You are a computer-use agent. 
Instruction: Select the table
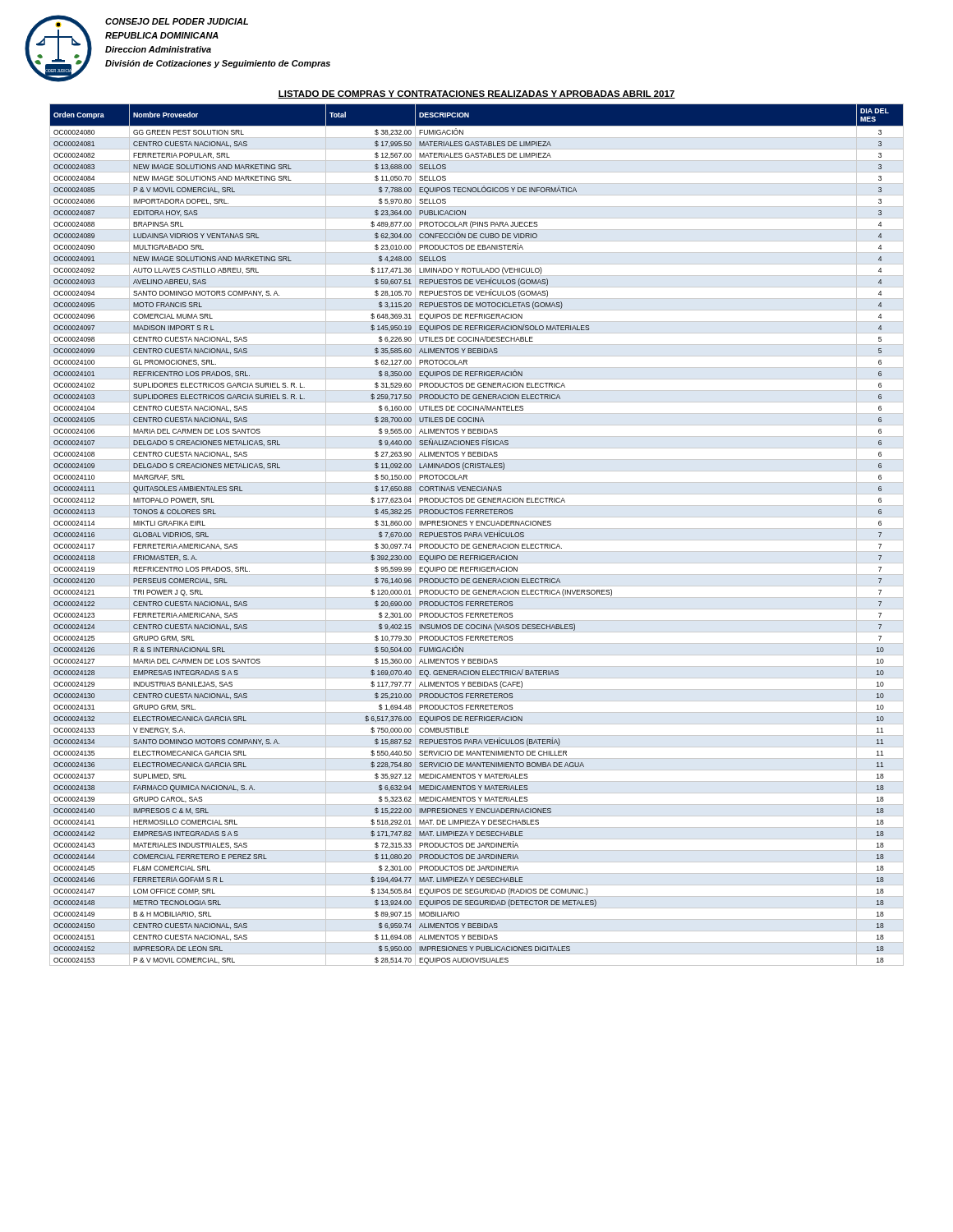[x=476, y=535]
